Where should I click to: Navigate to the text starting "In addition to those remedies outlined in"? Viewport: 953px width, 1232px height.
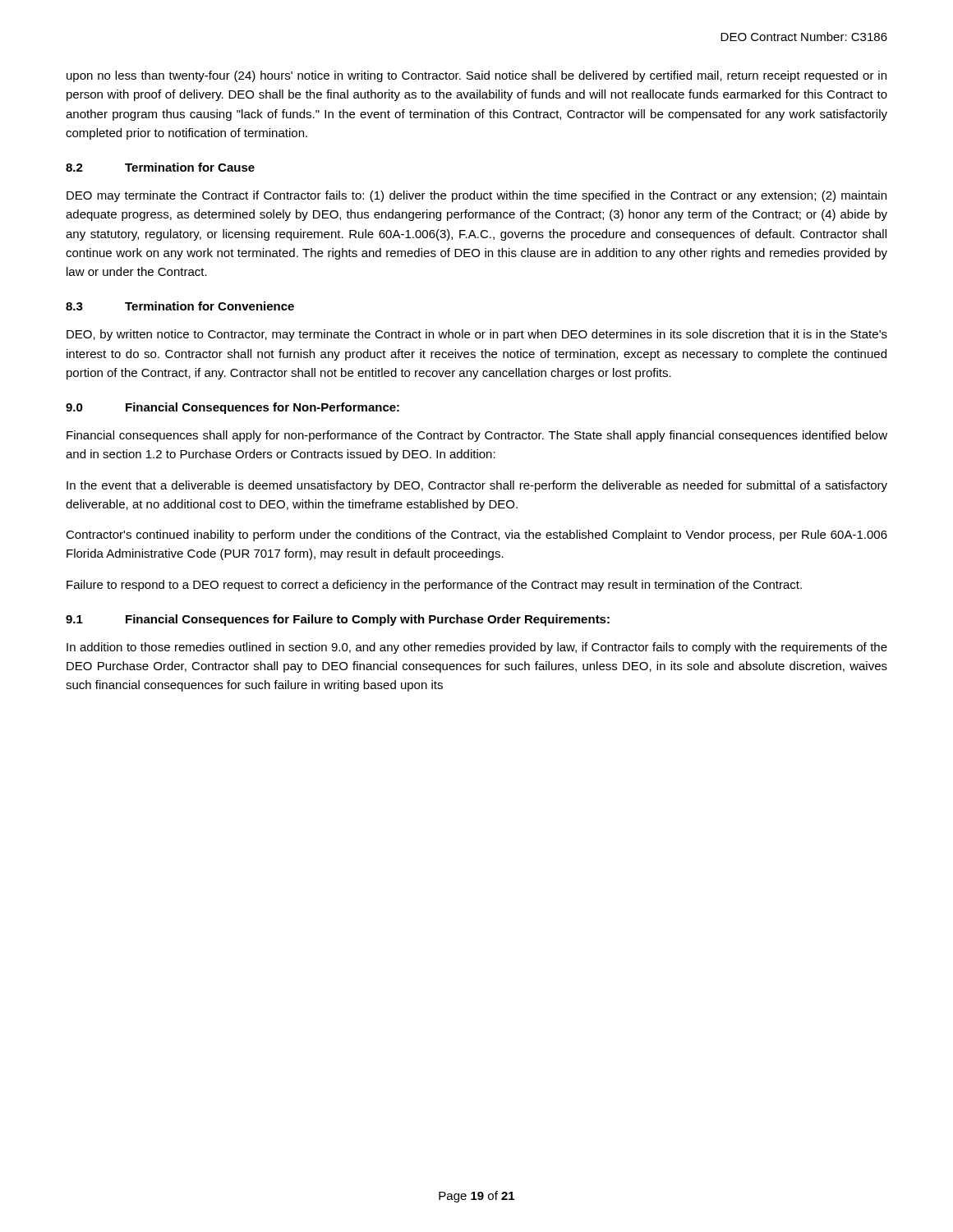476,666
